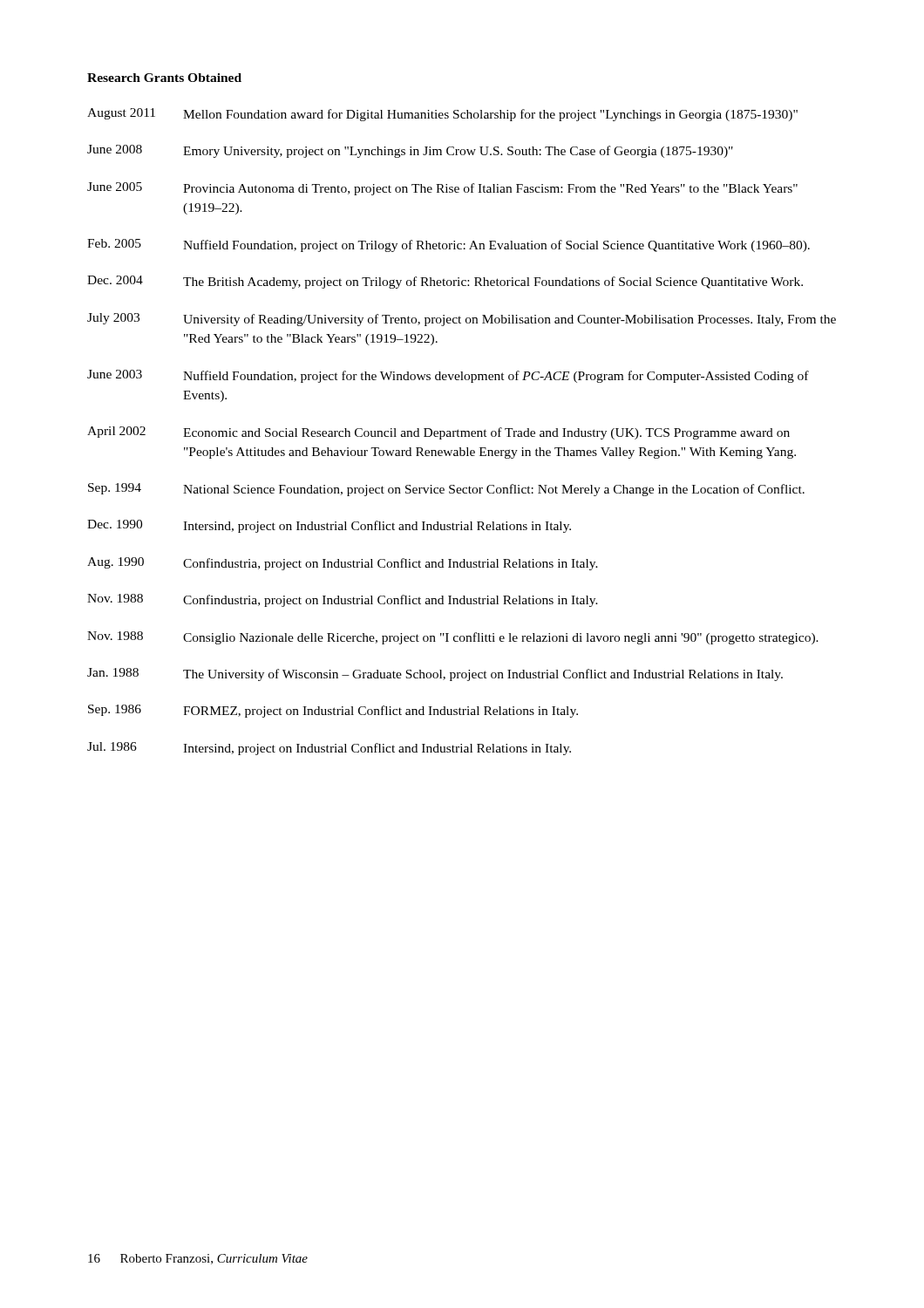Locate the block of text that opens with "Dec. 1990 Intersind, project"
The height and width of the screenshot is (1308, 924).
point(462,526)
